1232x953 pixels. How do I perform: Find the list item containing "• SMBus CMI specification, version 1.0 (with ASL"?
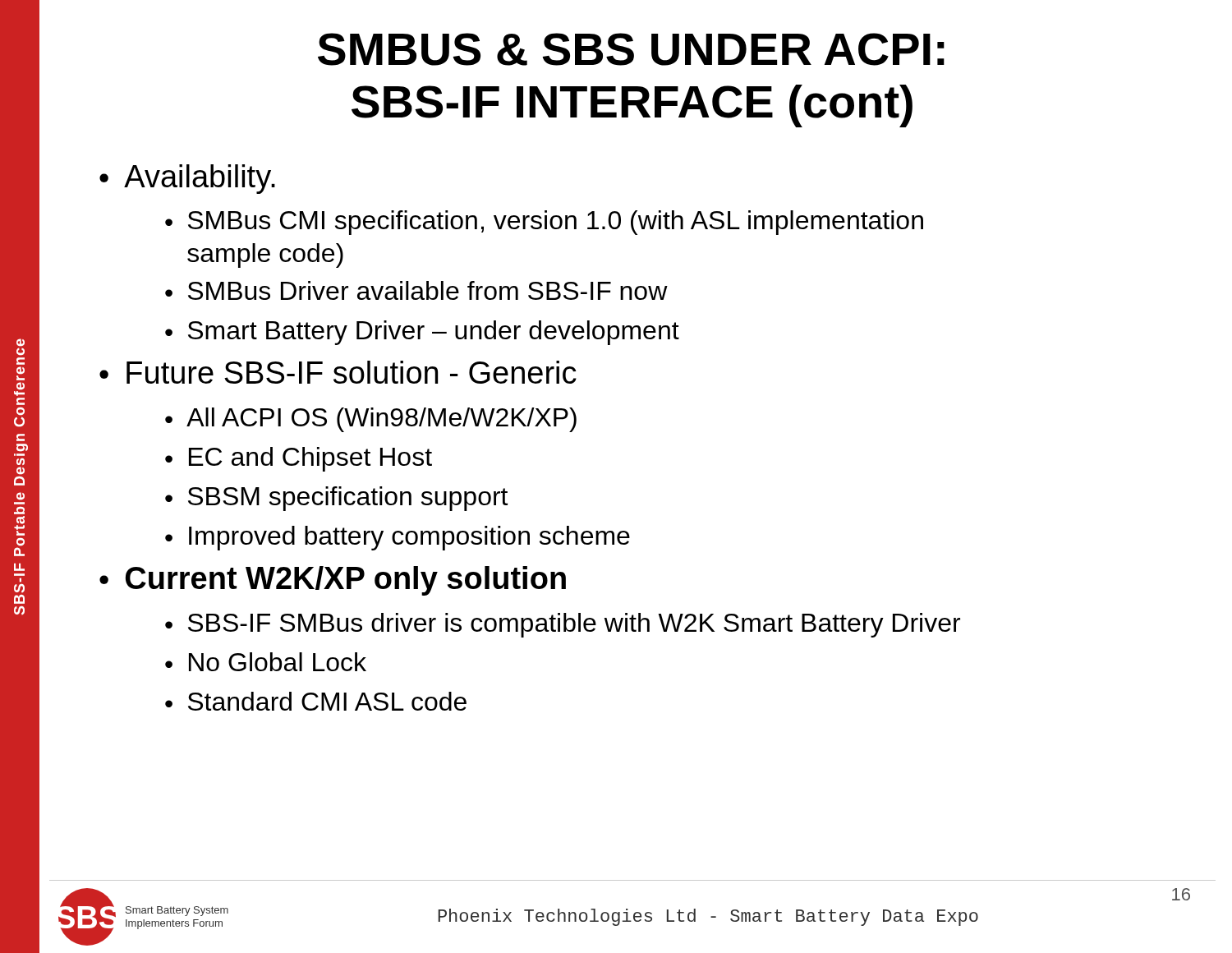tap(544, 237)
